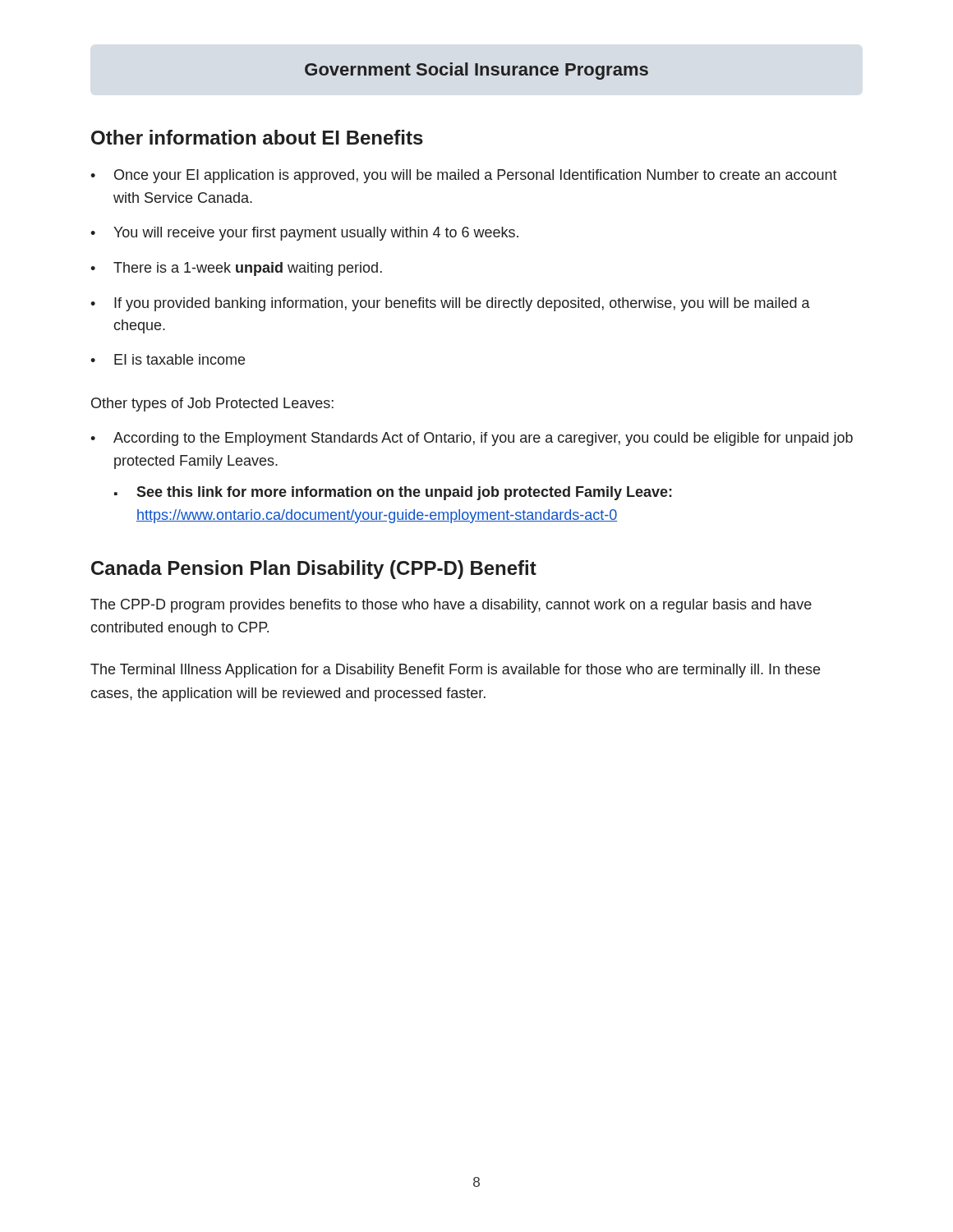Where is the passage that starts "The CPP-D program"?
This screenshot has width=953, height=1232.
click(x=476, y=616)
